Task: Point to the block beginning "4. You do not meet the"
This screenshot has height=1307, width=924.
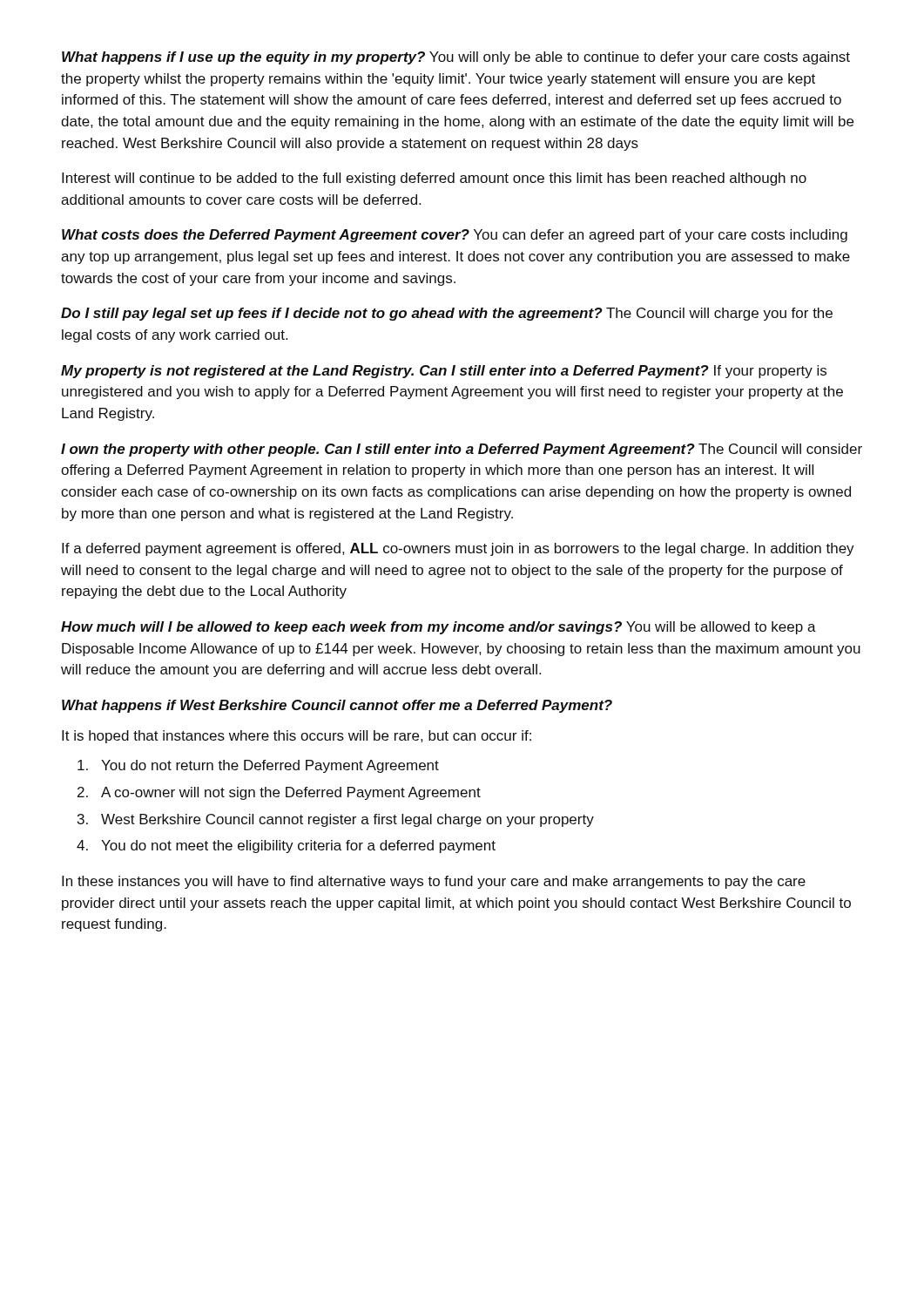Action: pos(286,847)
